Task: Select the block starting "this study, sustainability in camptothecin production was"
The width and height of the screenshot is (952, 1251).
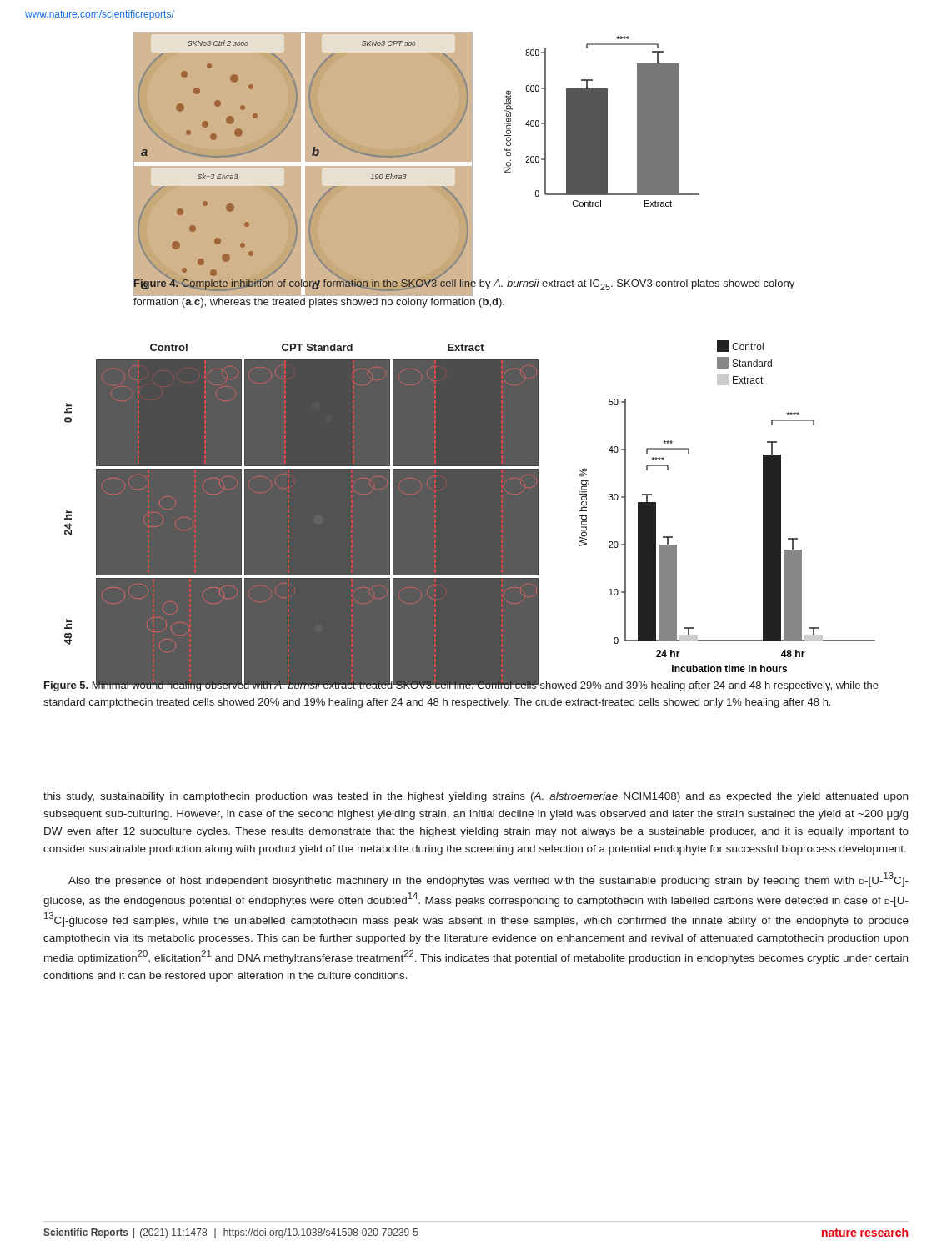Action: [x=476, y=886]
